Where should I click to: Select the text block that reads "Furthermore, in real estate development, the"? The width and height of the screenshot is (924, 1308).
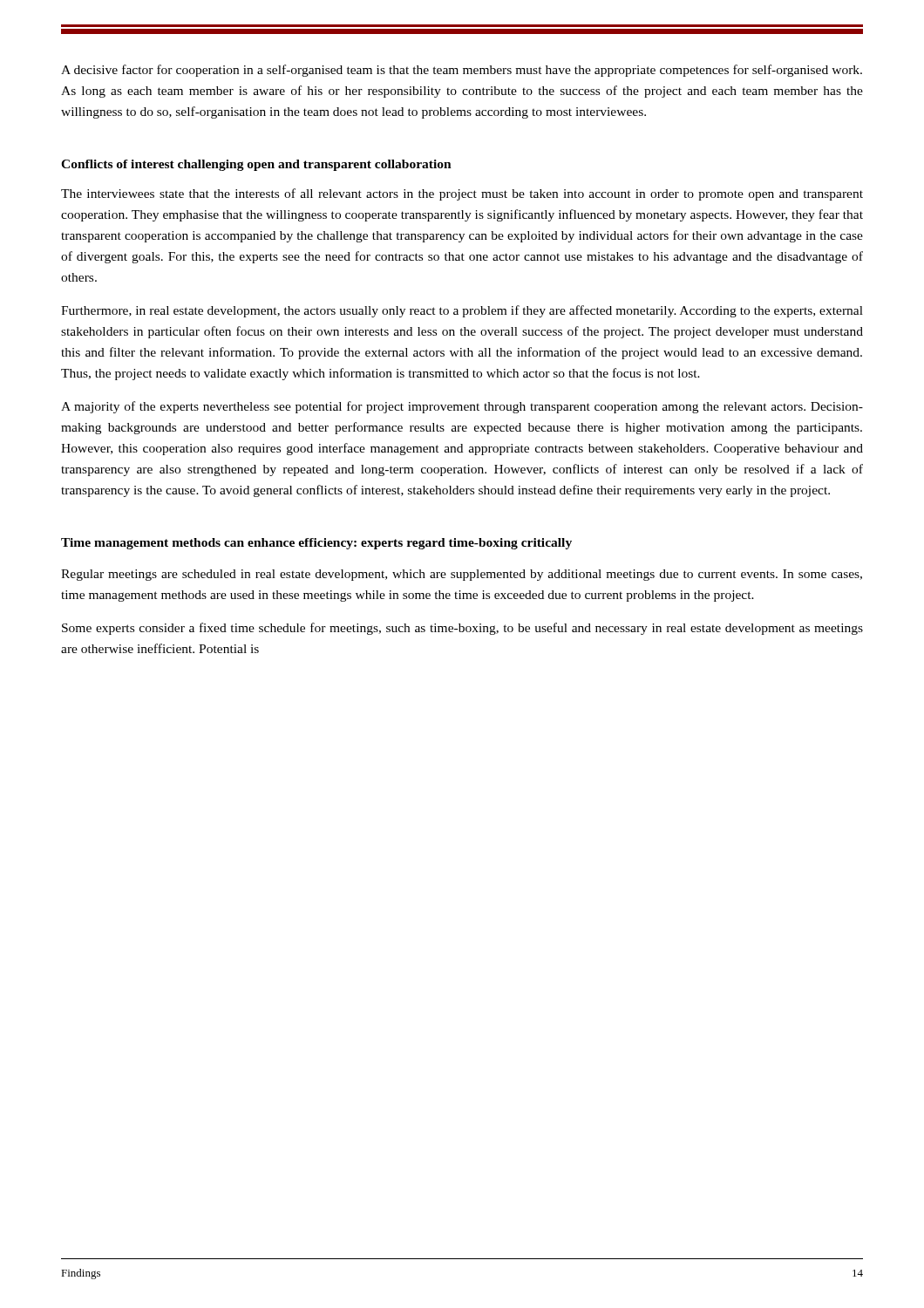pyautogui.click(x=462, y=342)
